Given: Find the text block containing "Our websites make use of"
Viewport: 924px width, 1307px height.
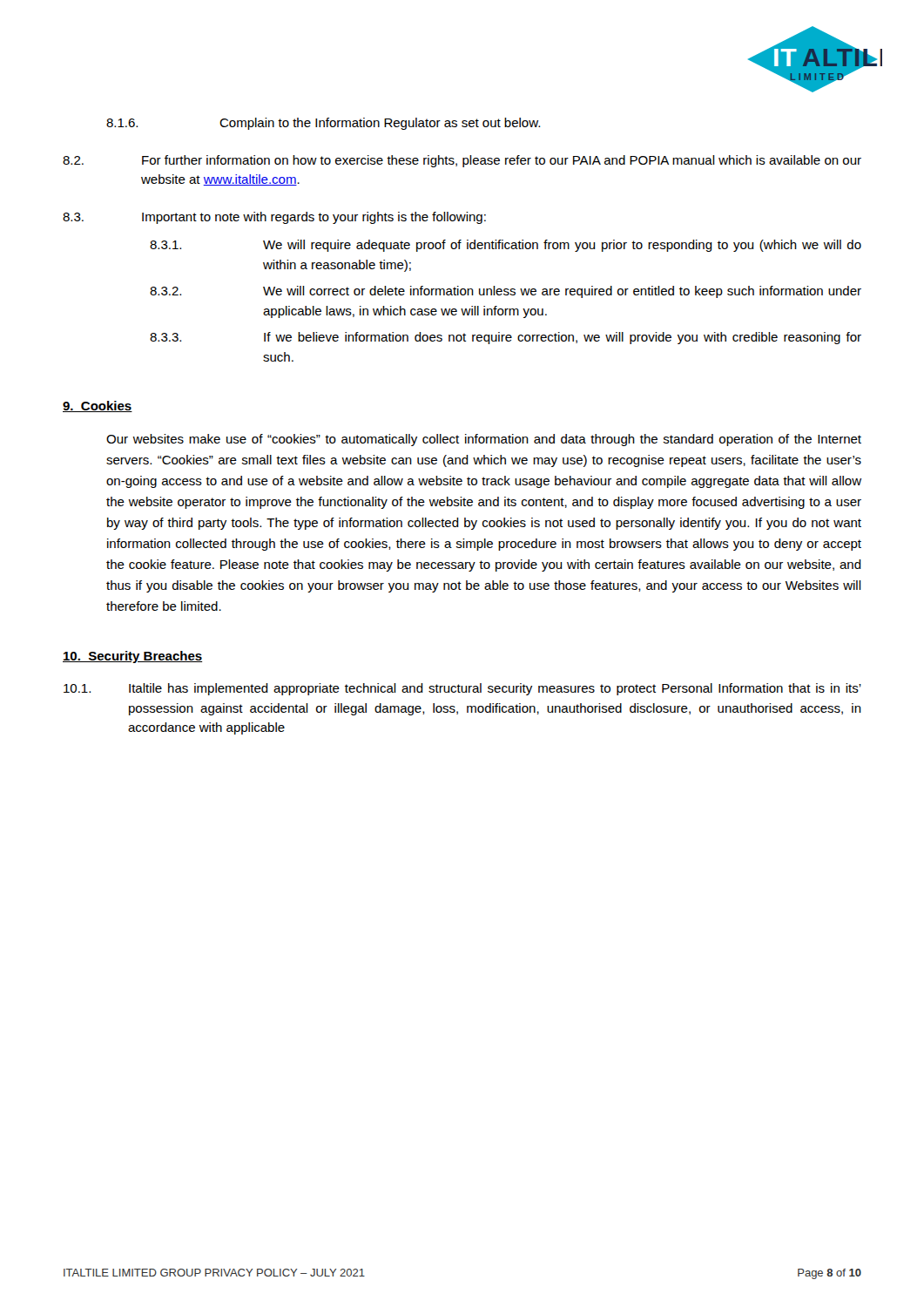Looking at the screenshot, I should click(x=484, y=522).
